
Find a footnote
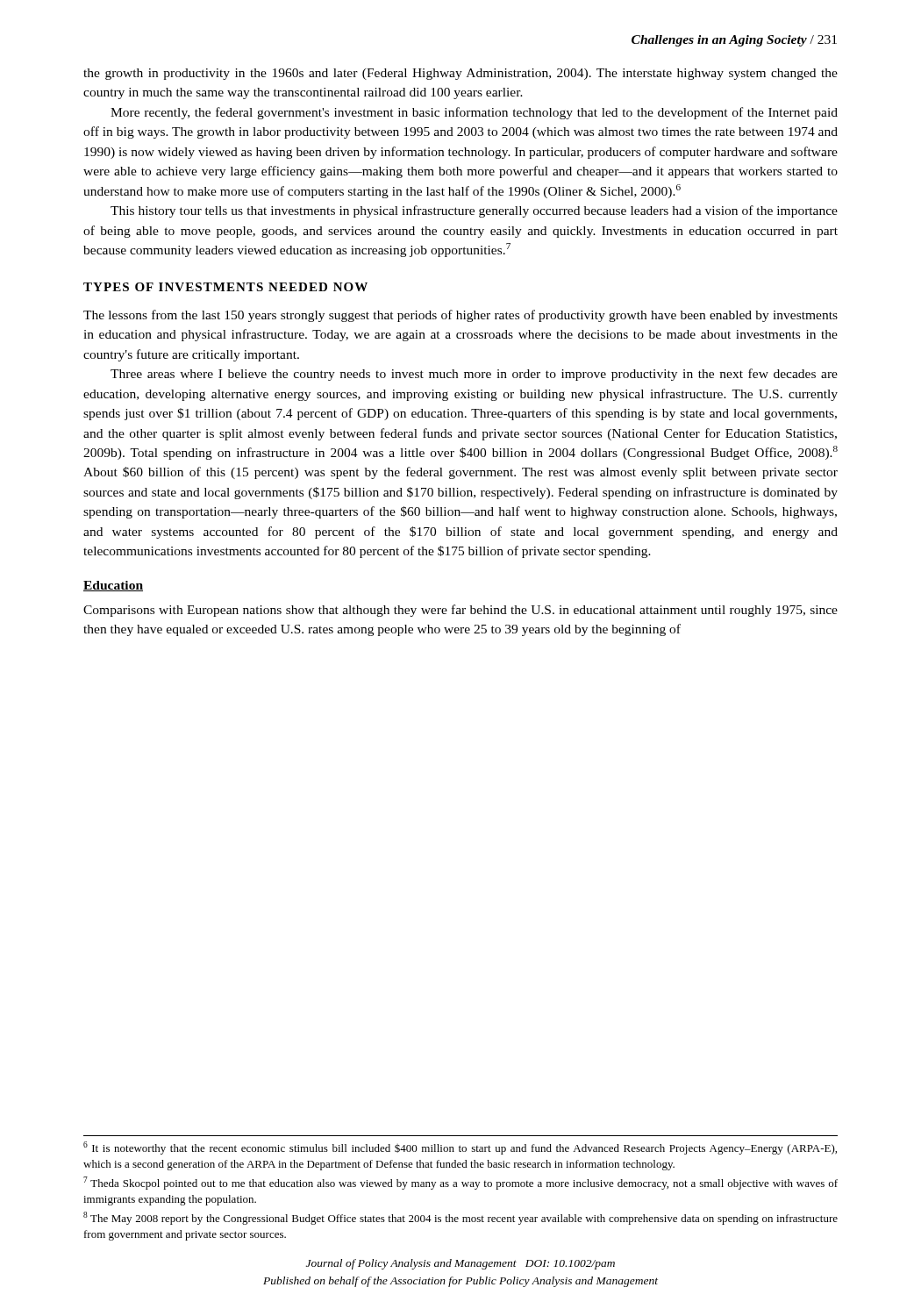(x=460, y=1191)
